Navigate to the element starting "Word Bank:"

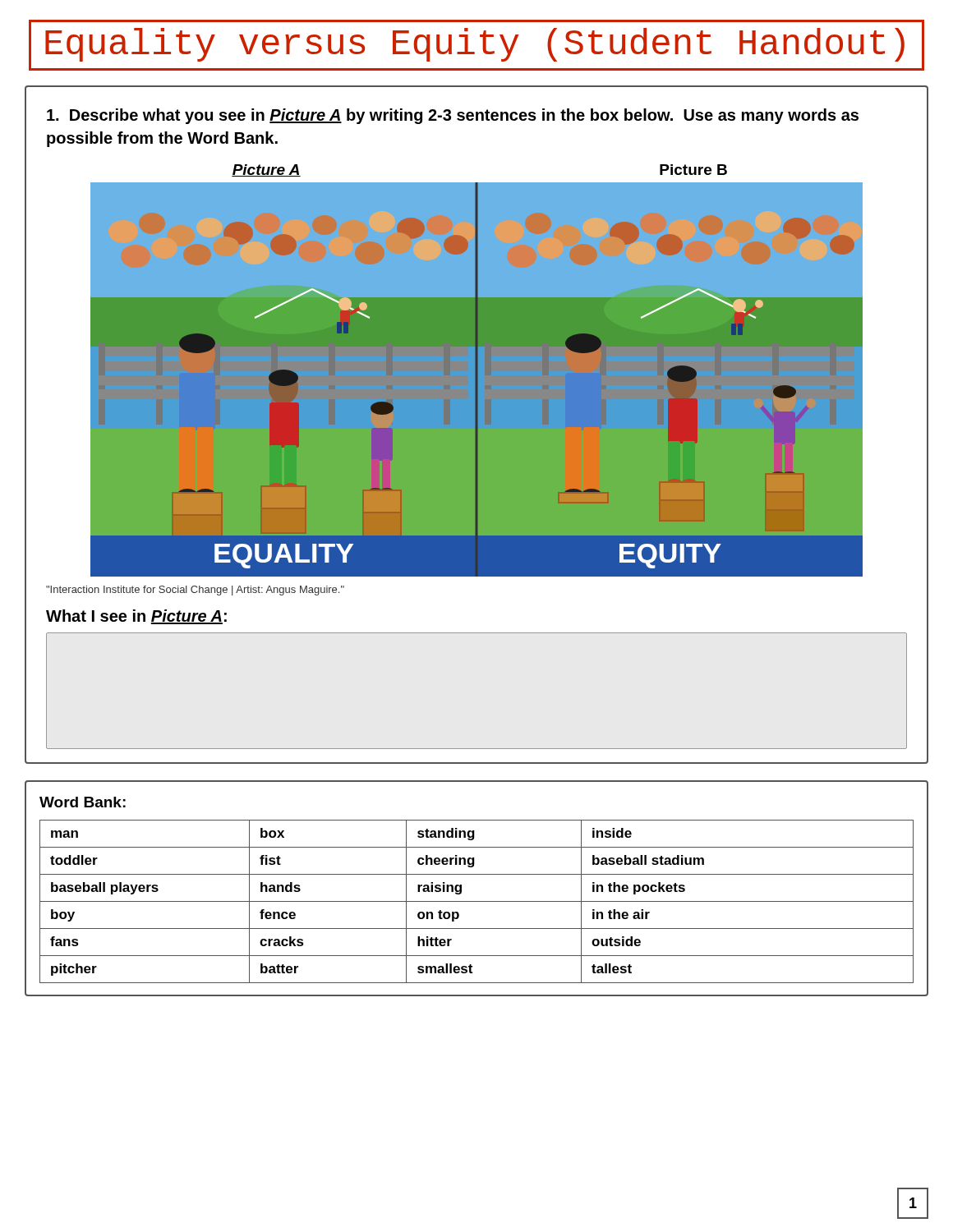tap(83, 802)
